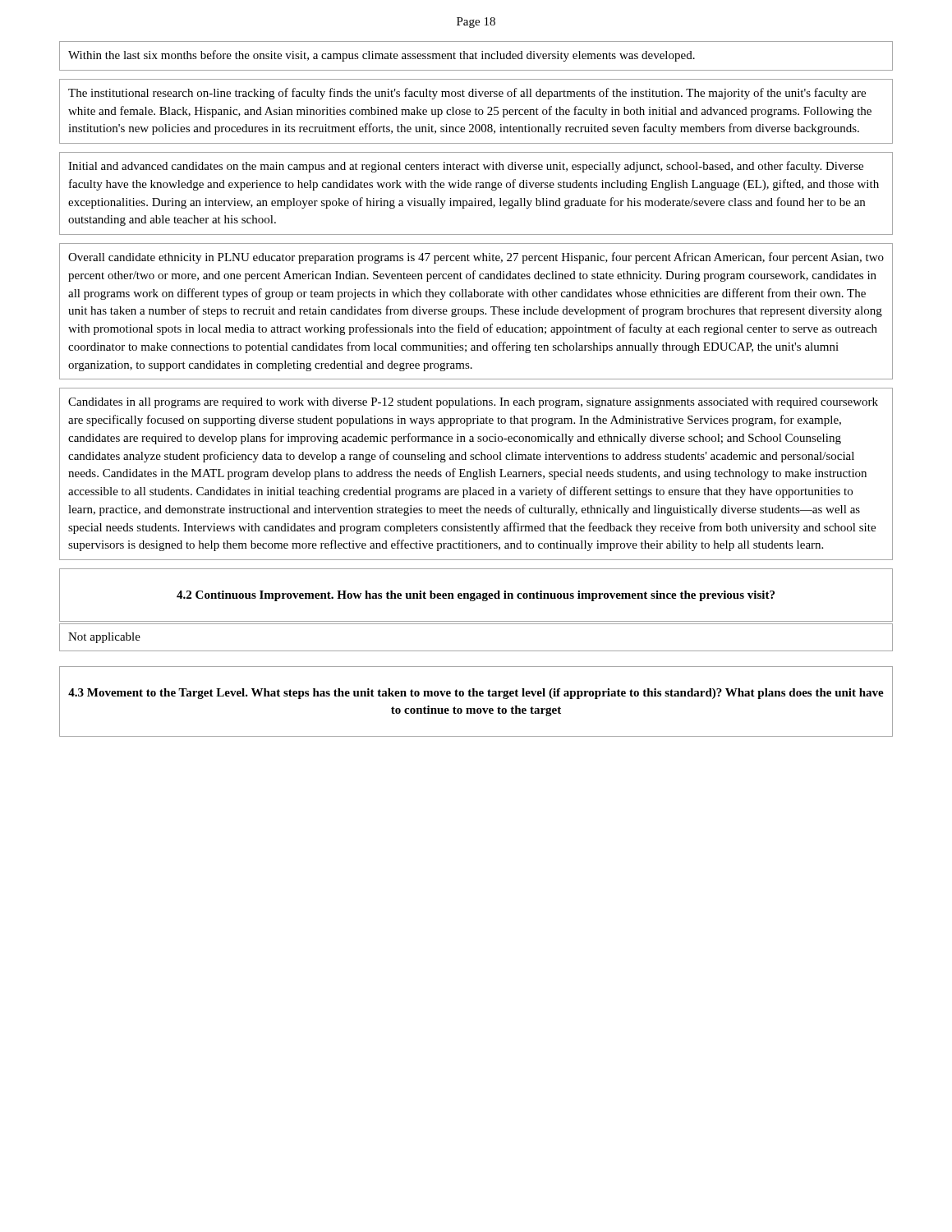
Task: Locate the text block that says "The institutional research on-line tracking"
Action: (476, 111)
